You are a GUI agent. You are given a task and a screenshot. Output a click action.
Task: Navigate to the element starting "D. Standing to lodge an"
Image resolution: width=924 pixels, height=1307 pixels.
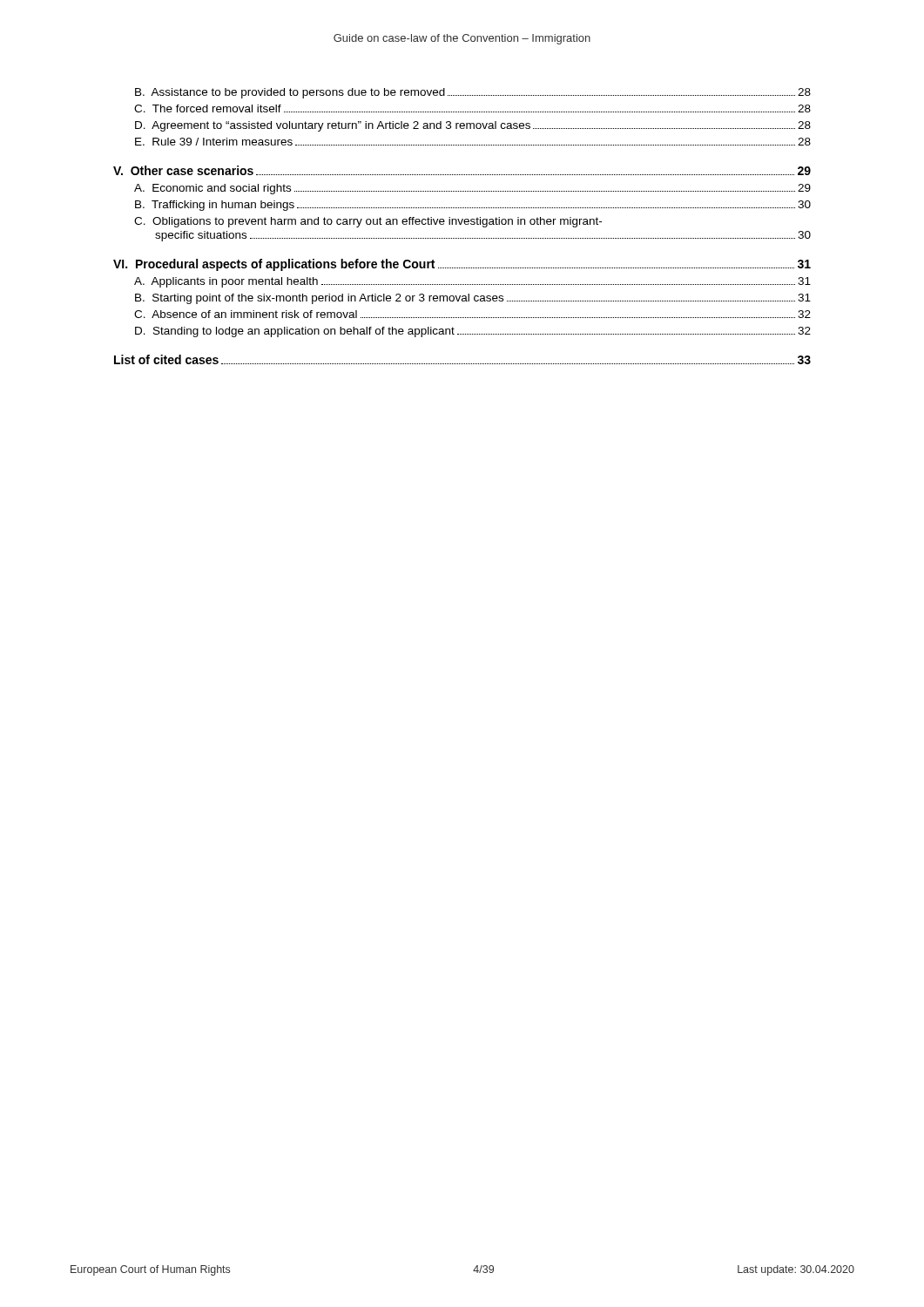point(472,331)
